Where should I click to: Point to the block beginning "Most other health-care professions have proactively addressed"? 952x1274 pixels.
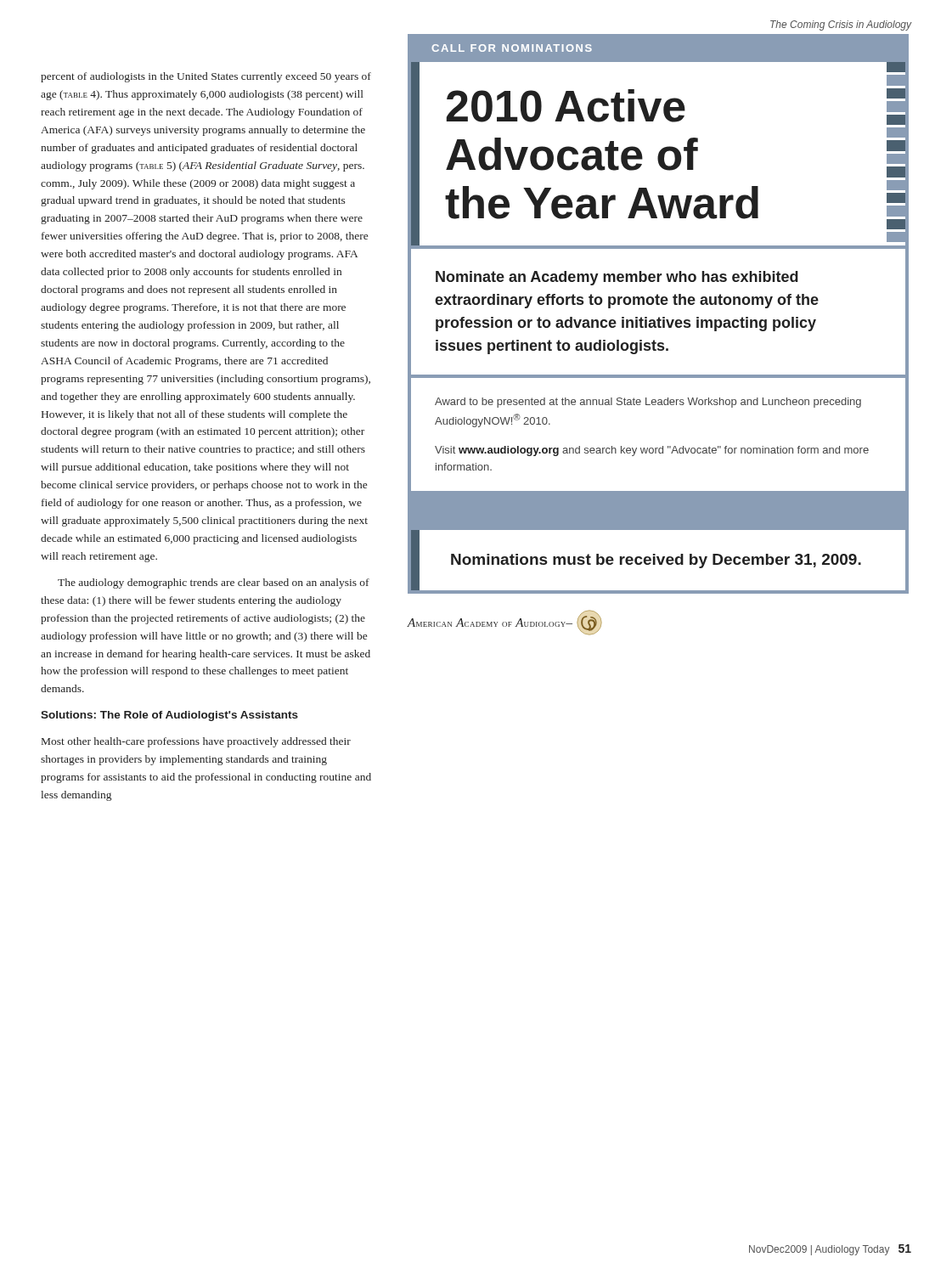[206, 769]
